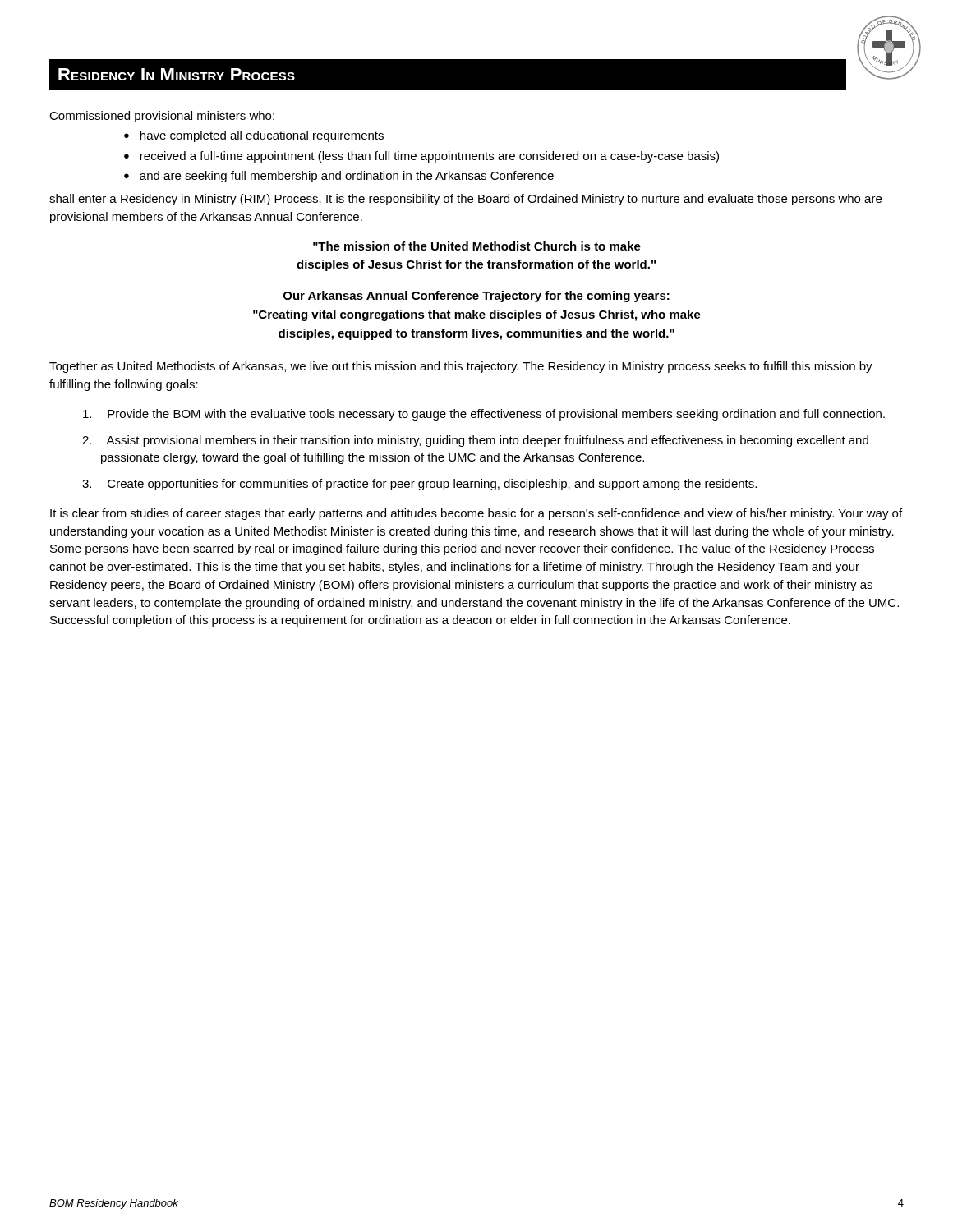The height and width of the screenshot is (1232, 953).
Task: Locate the list item that reads "2. Assist provisional"
Action: (x=493, y=449)
